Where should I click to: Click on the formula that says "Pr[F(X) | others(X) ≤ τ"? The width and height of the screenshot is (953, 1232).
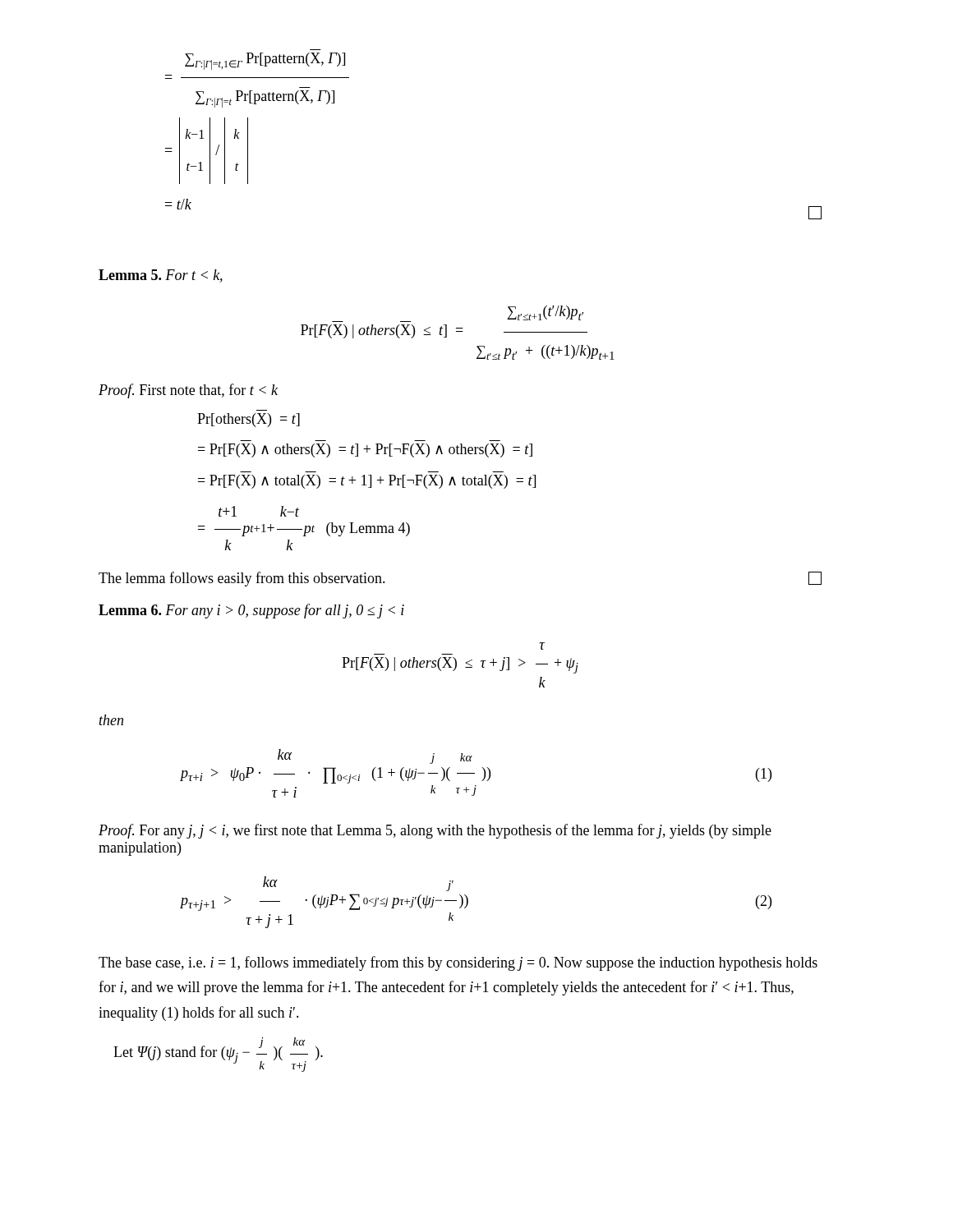pyautogui.click(x=460, y=664)
